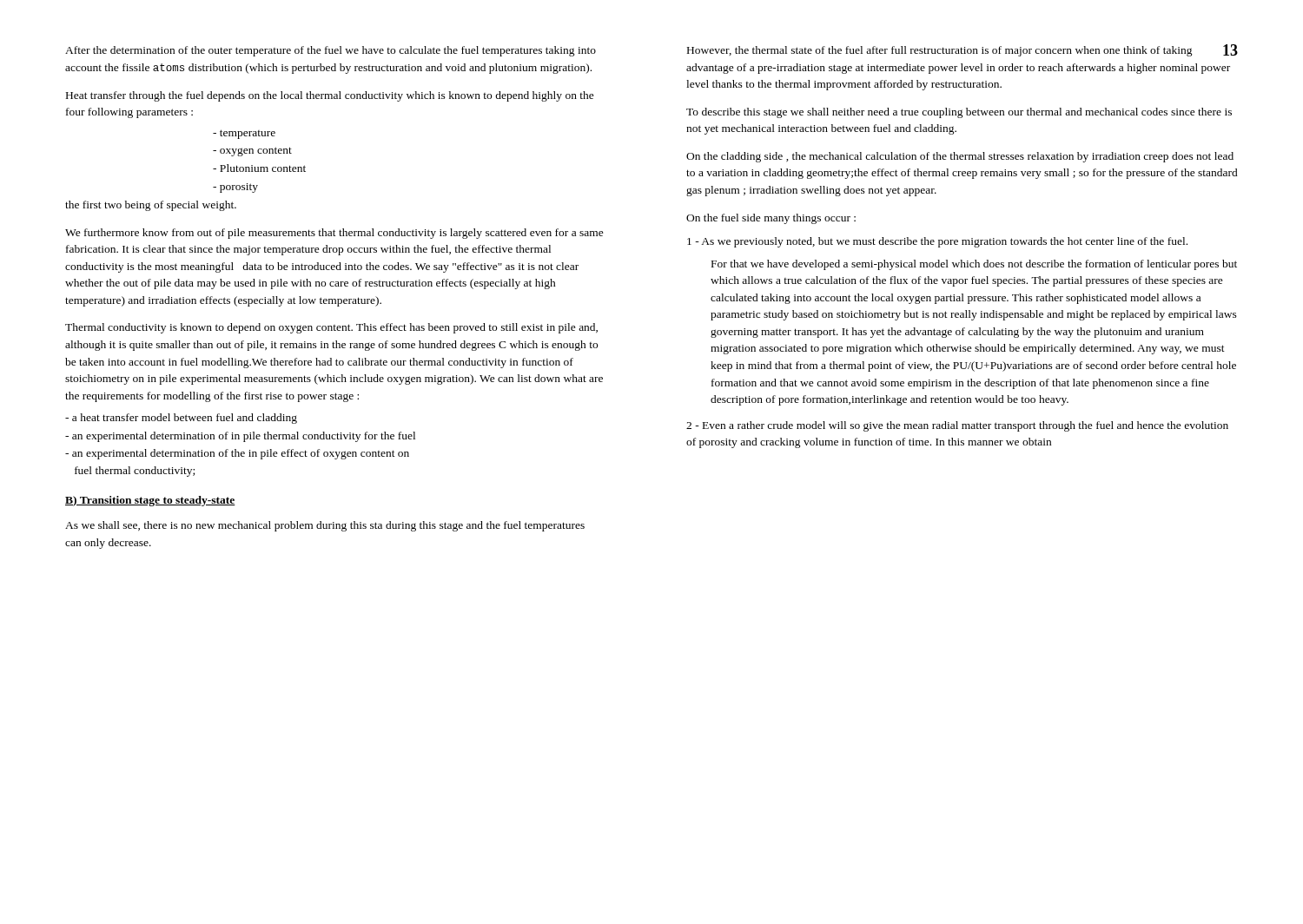
Task: Locate the section header
Action: pos(150,499)
